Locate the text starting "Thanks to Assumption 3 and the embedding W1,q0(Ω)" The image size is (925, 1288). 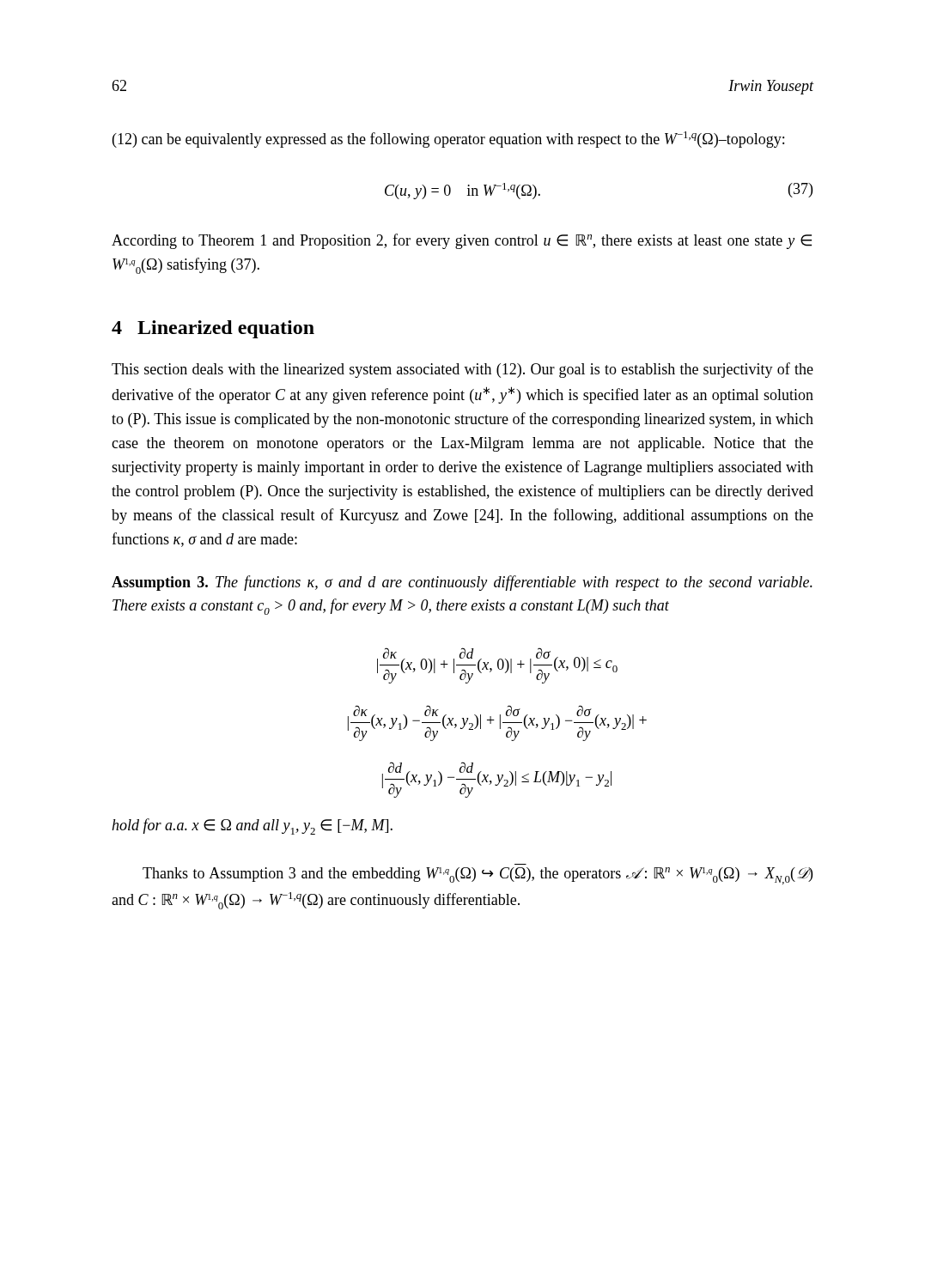click(x=462, y=887)
